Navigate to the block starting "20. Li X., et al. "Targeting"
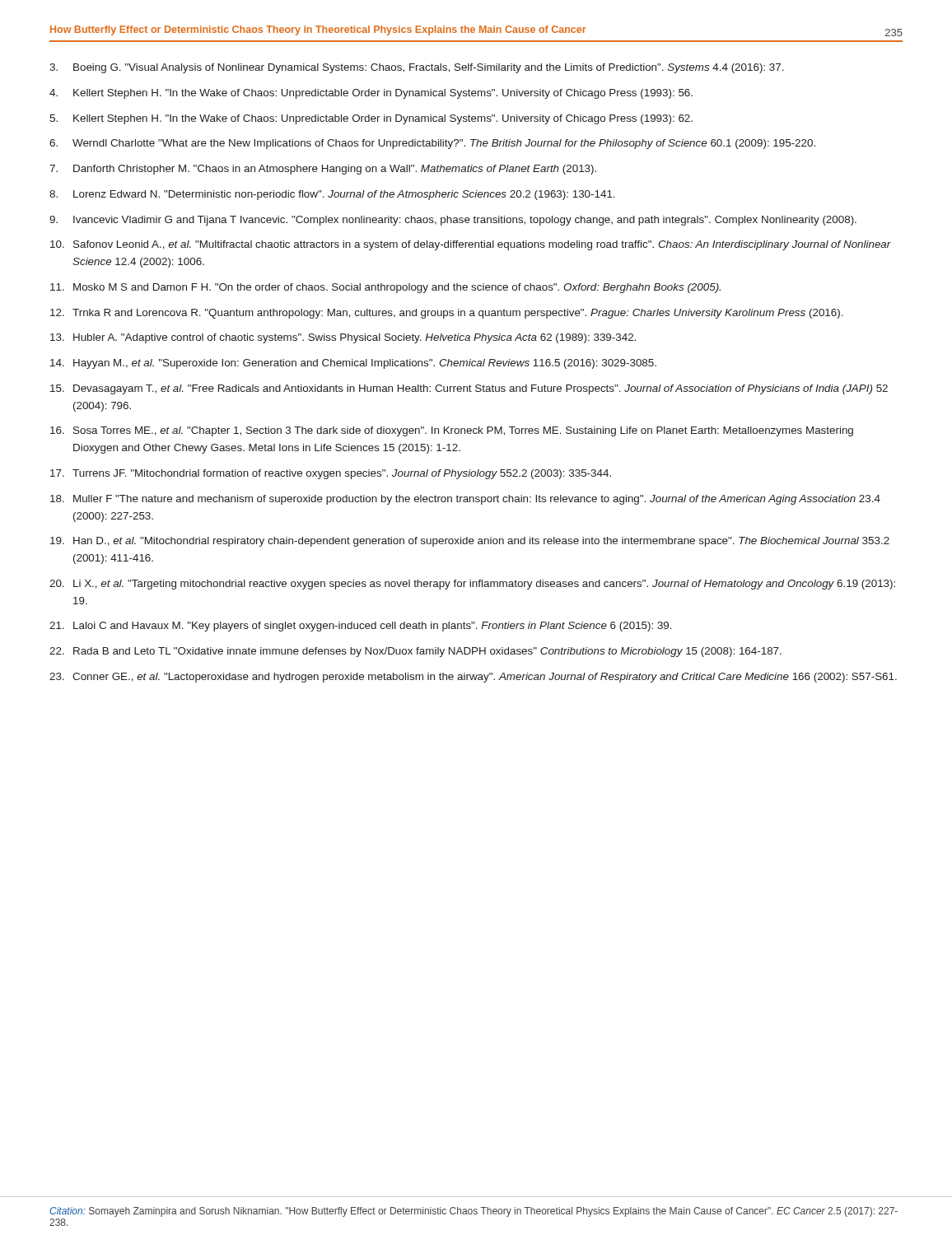Viewport: 952px width, 1235px height. pyautogui.click(x=476, y=592)
